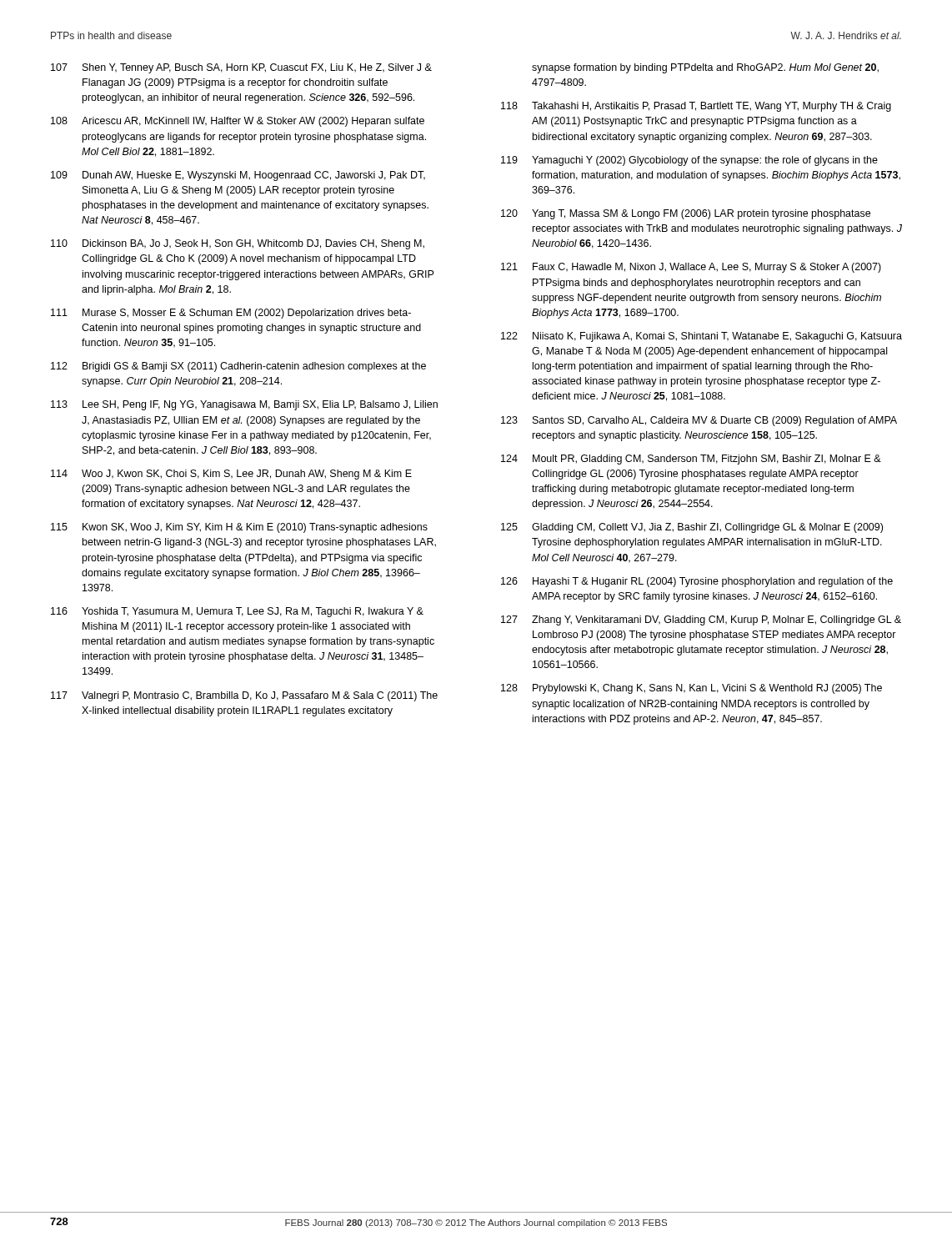Select the text starting "107 Shen Y, Tenney AP,"
952x1251 pixels.
coord(246,83)
